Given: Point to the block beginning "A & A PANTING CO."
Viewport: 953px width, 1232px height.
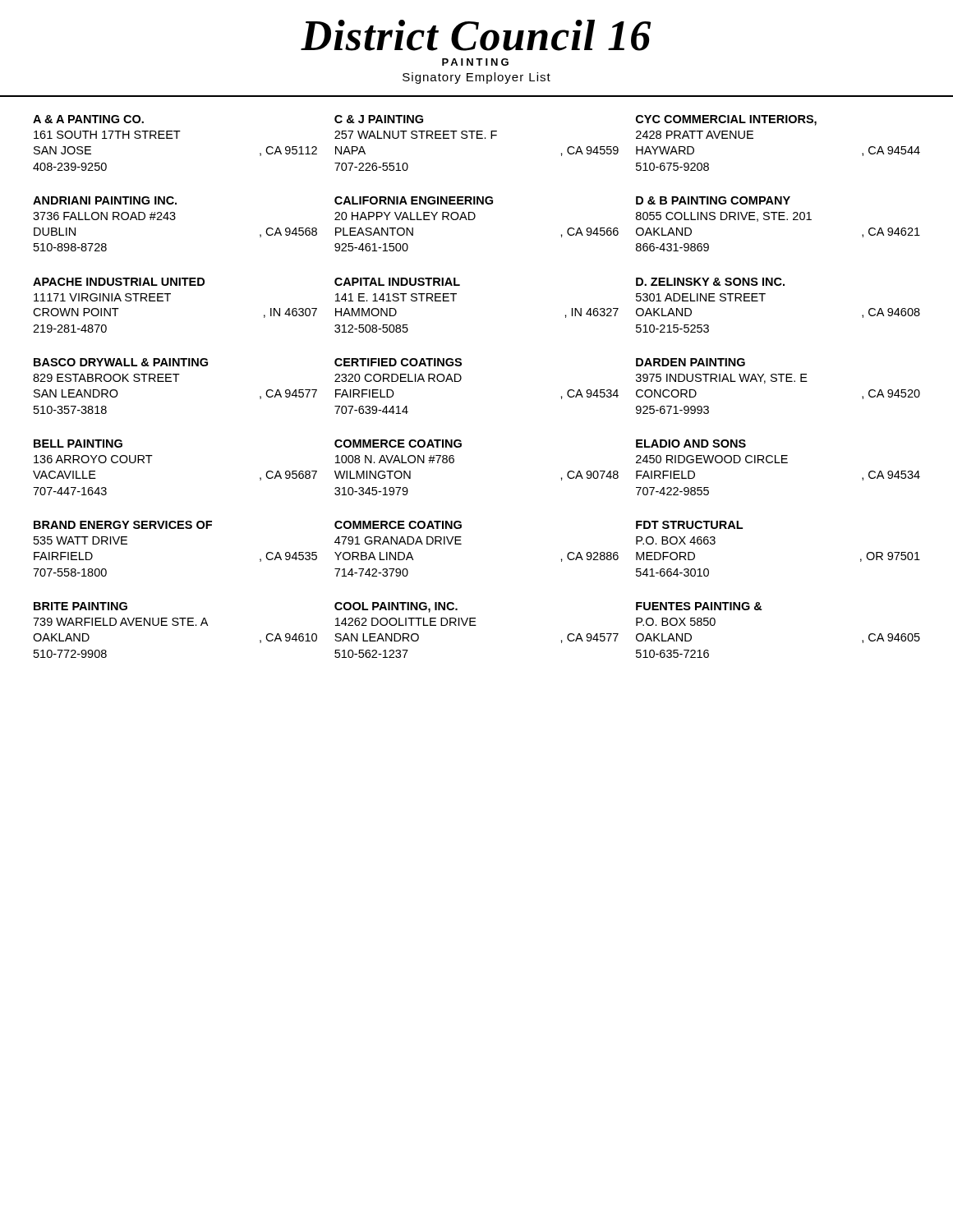Looking at the screenshot, I should pyautogui.click(x=175, y=143).
